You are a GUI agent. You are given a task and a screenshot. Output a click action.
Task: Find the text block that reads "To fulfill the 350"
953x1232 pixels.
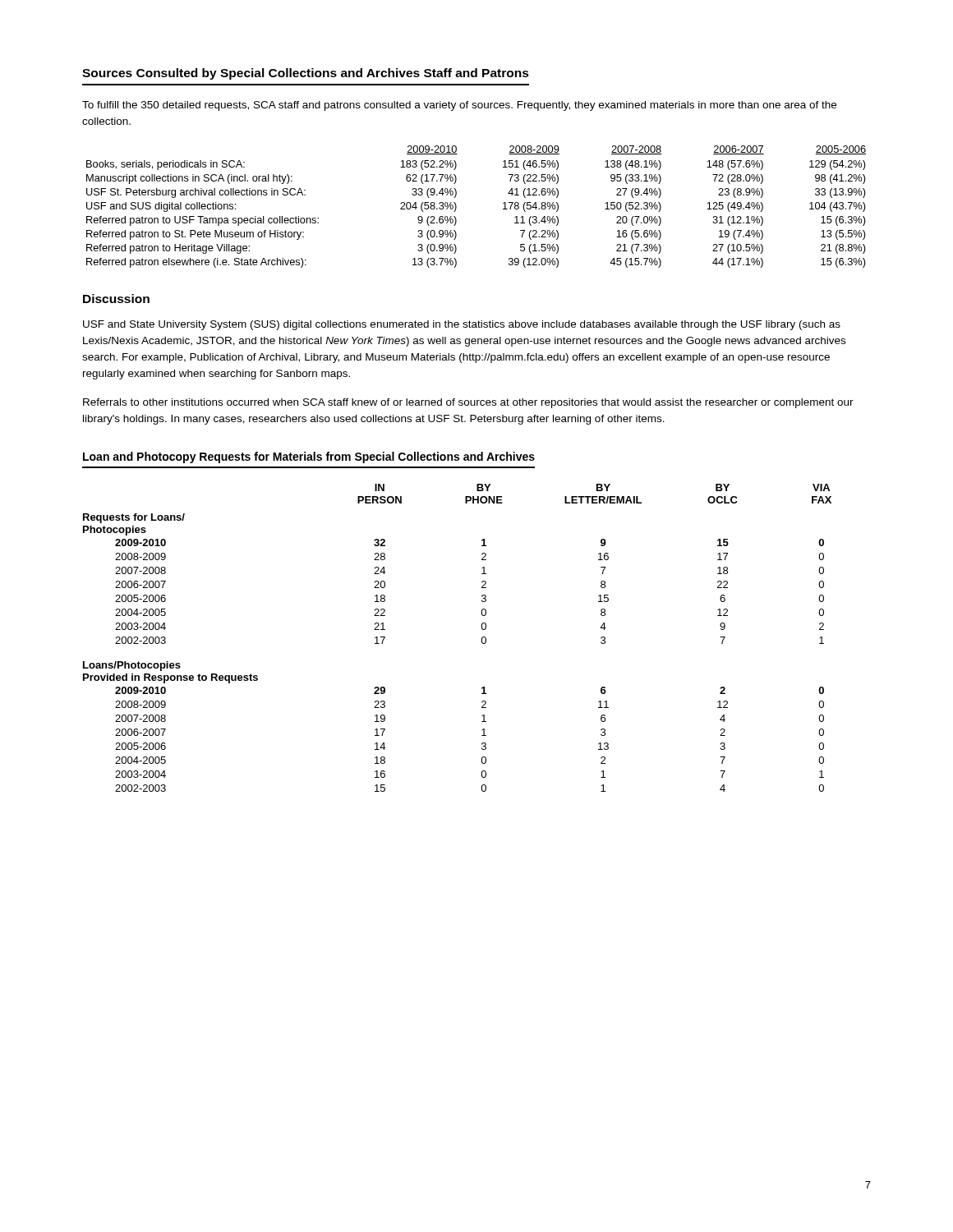click(460, 113)
